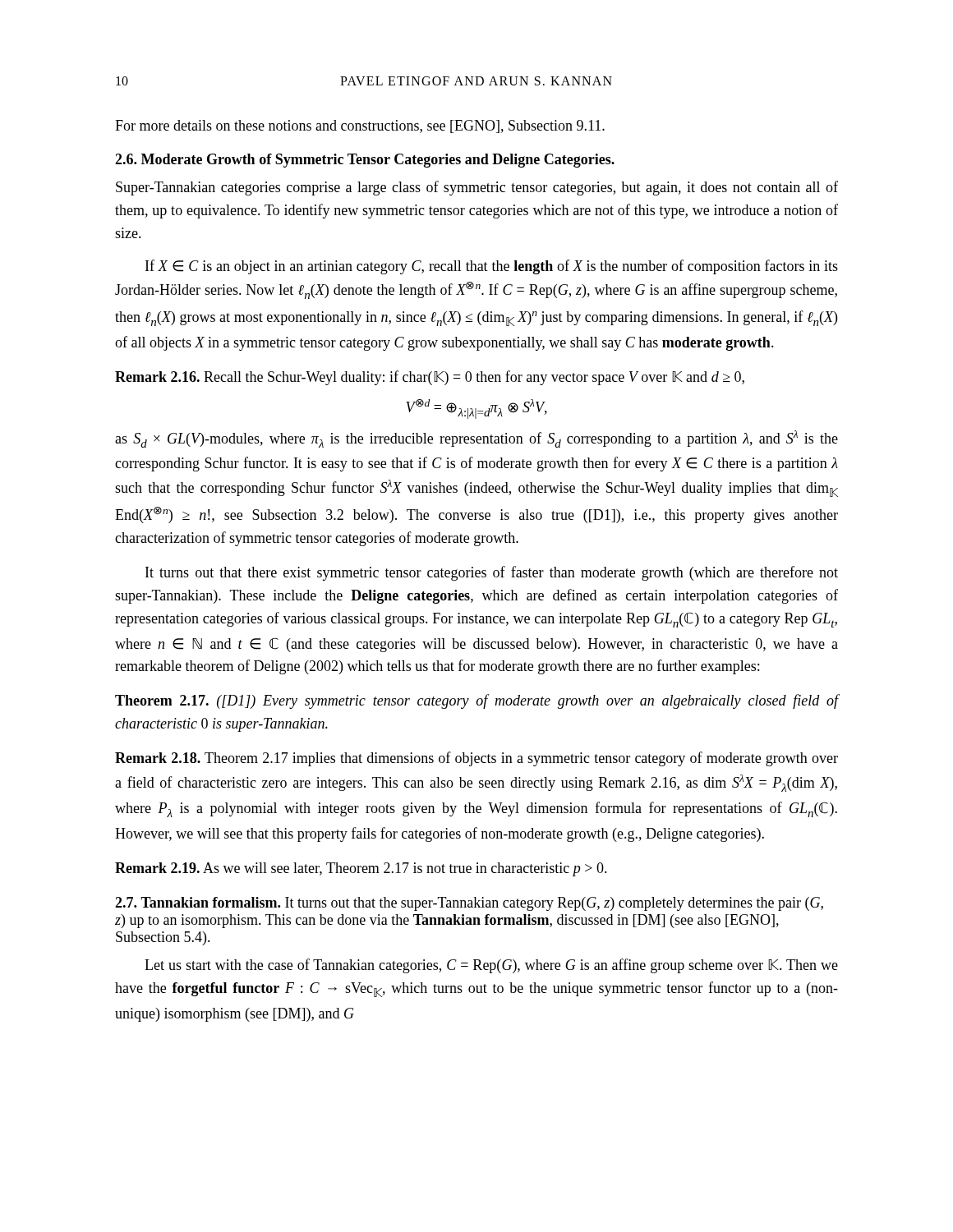Screen dimensions: 1232x953
Task: Select the region starting "as Sd × GL(V)-modules, where πλ"
Action: [476, 488]
